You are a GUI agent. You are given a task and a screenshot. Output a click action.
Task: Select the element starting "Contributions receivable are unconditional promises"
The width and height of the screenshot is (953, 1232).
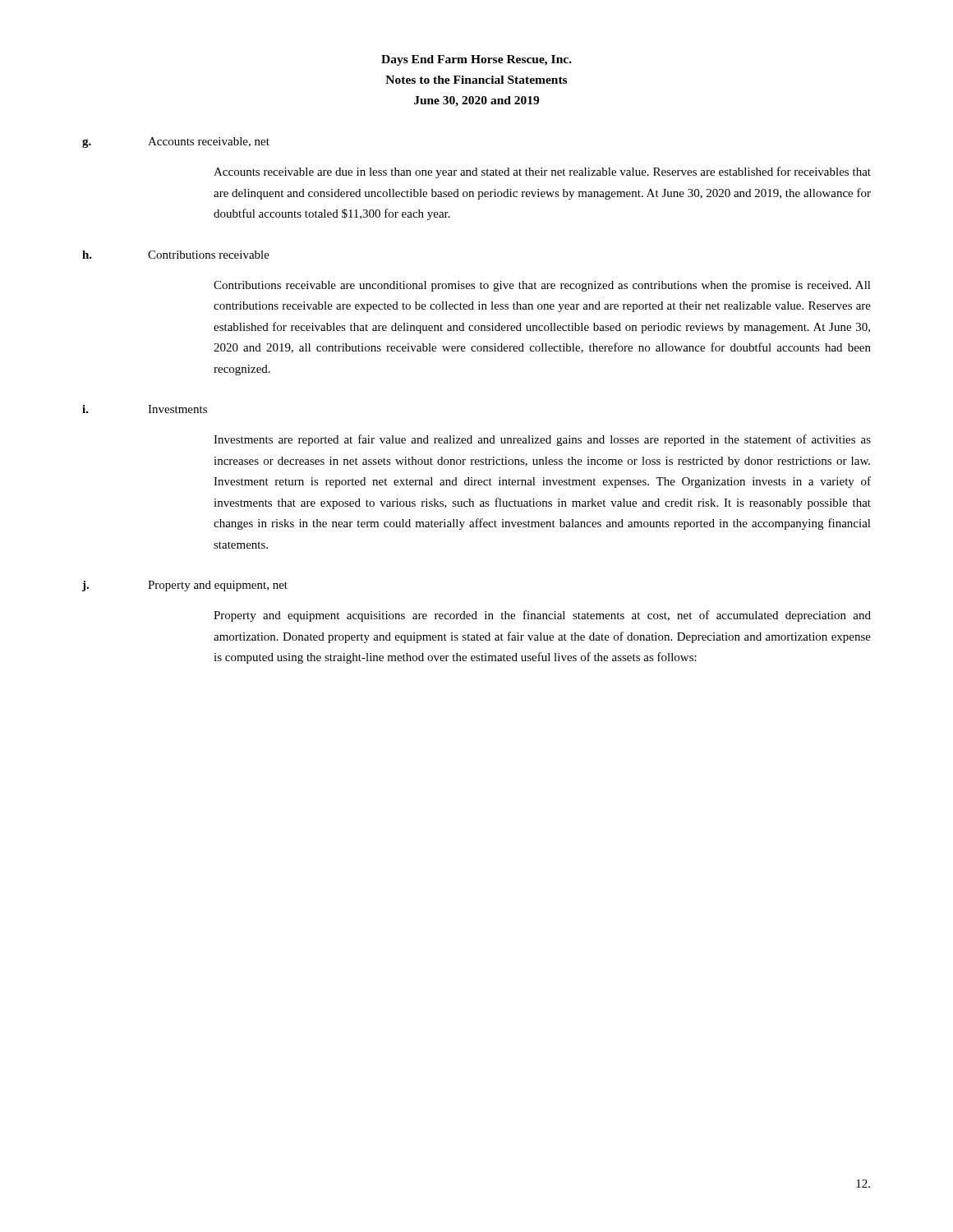point(542,327)
